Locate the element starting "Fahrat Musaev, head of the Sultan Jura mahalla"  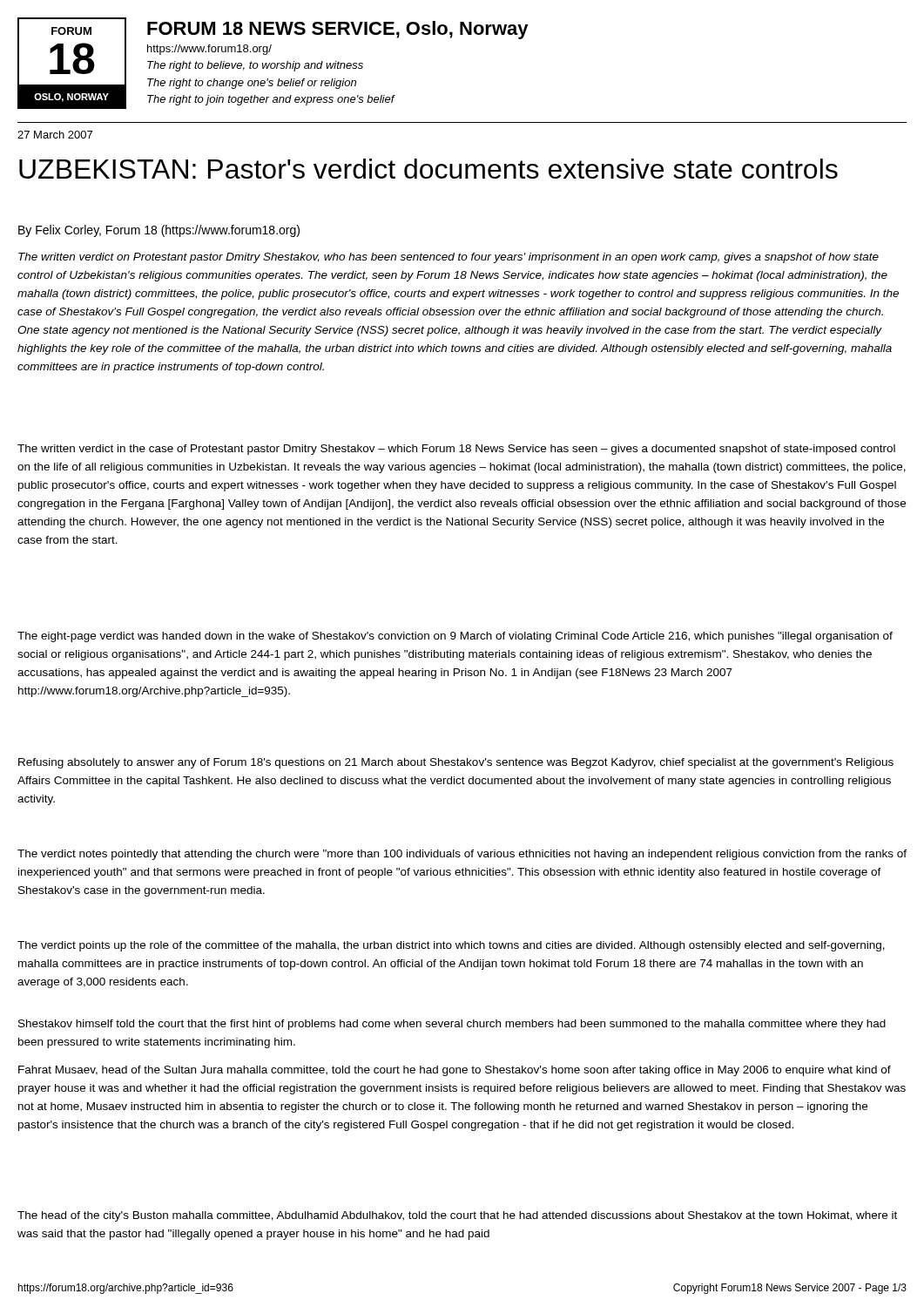coord(462,1098)
